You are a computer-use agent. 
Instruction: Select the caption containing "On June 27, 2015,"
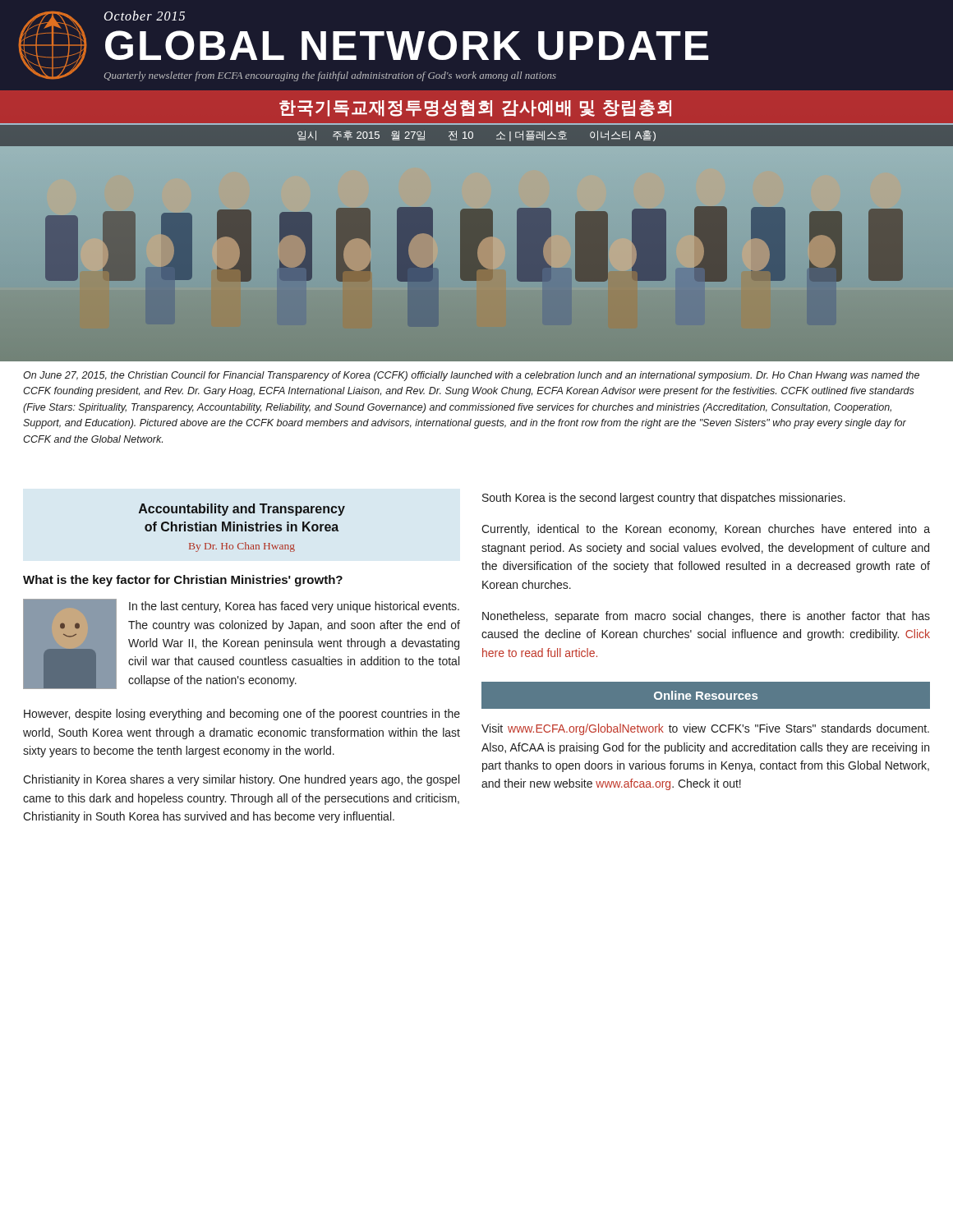pos(476,408)
